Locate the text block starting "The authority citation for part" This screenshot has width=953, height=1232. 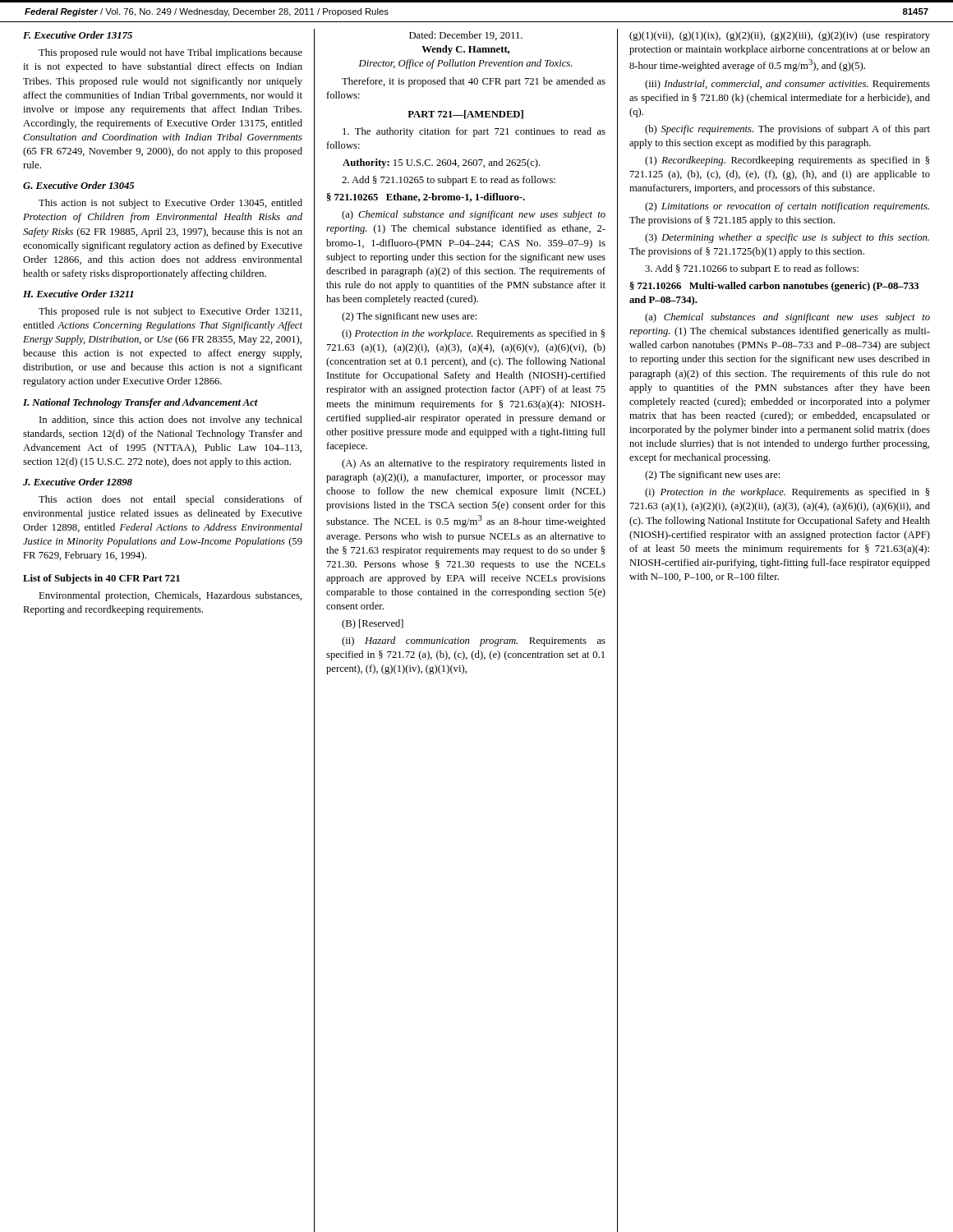(x=466, y=139)
